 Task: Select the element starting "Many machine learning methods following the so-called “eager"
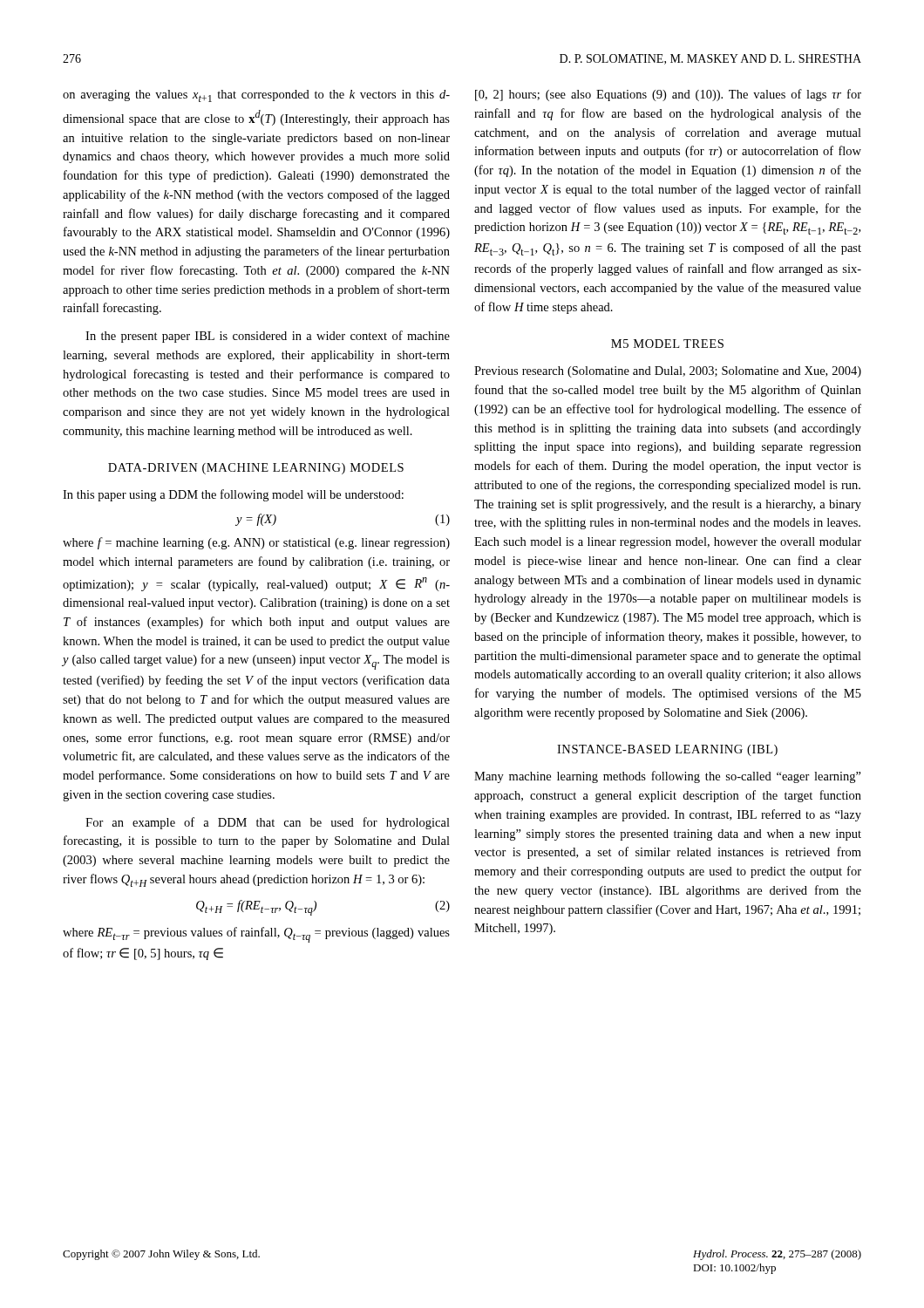point(668,853)
